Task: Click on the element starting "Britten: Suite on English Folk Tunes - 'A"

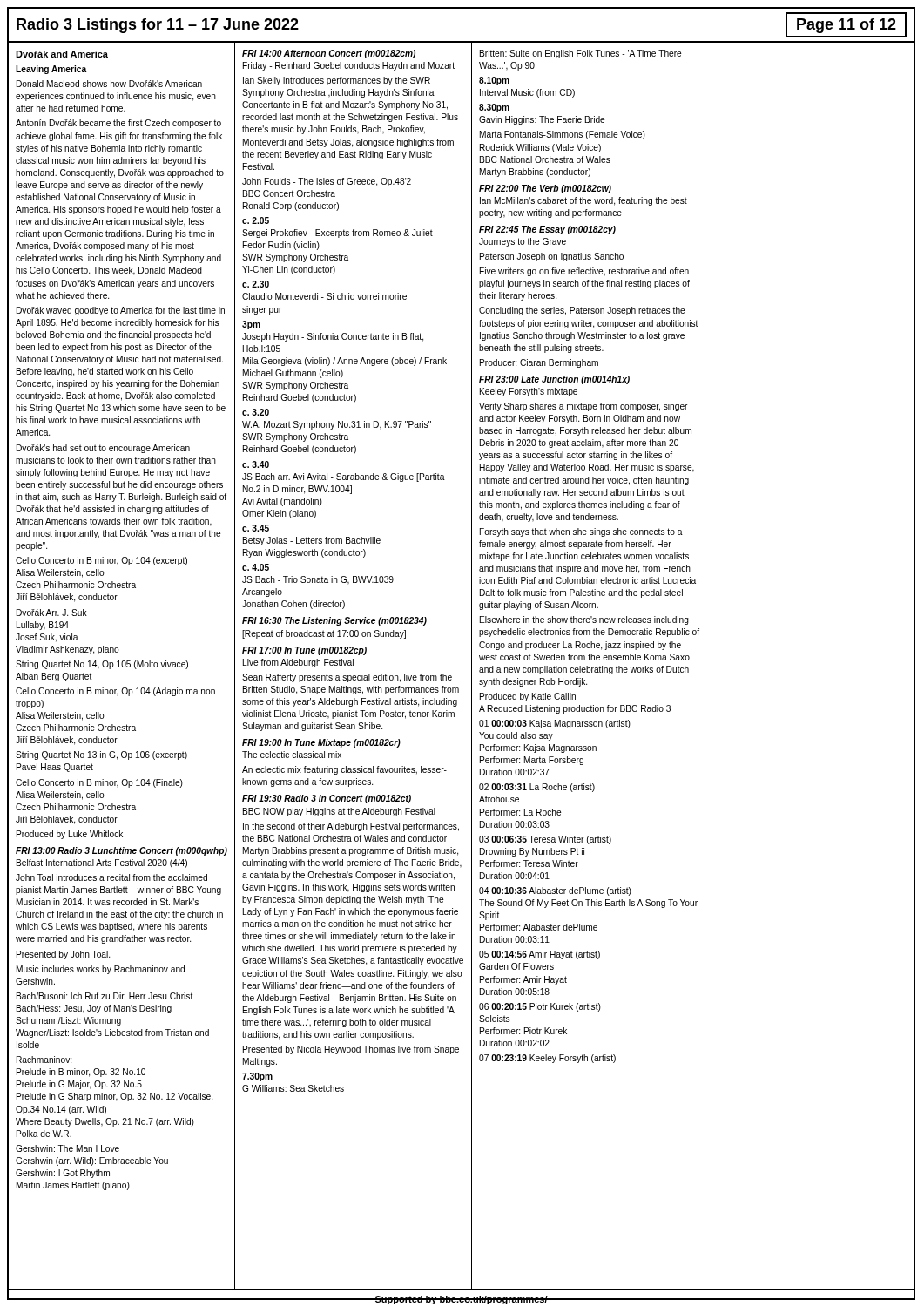Action: 590,556
